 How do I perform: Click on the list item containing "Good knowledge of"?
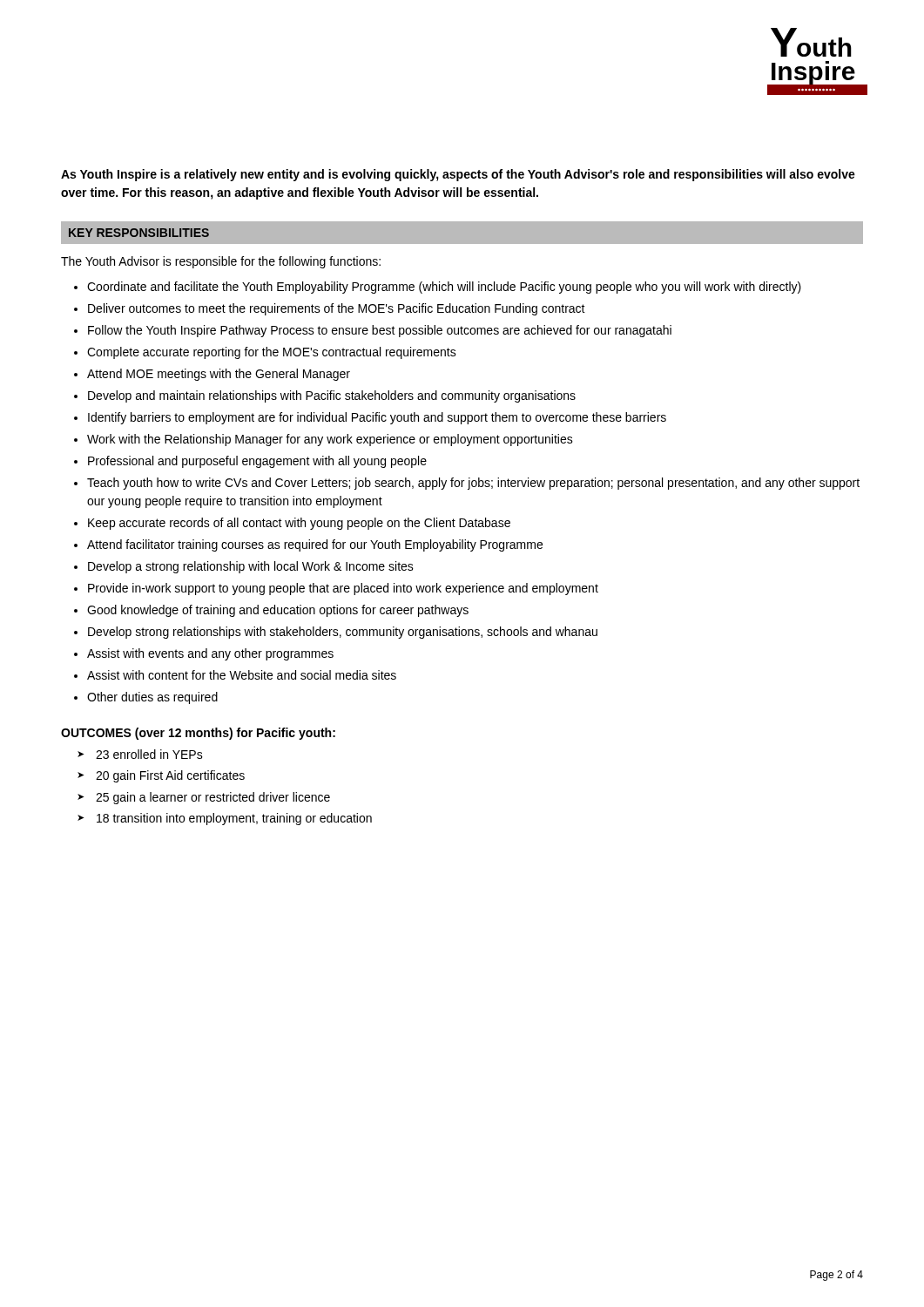(x=278, y=610)
